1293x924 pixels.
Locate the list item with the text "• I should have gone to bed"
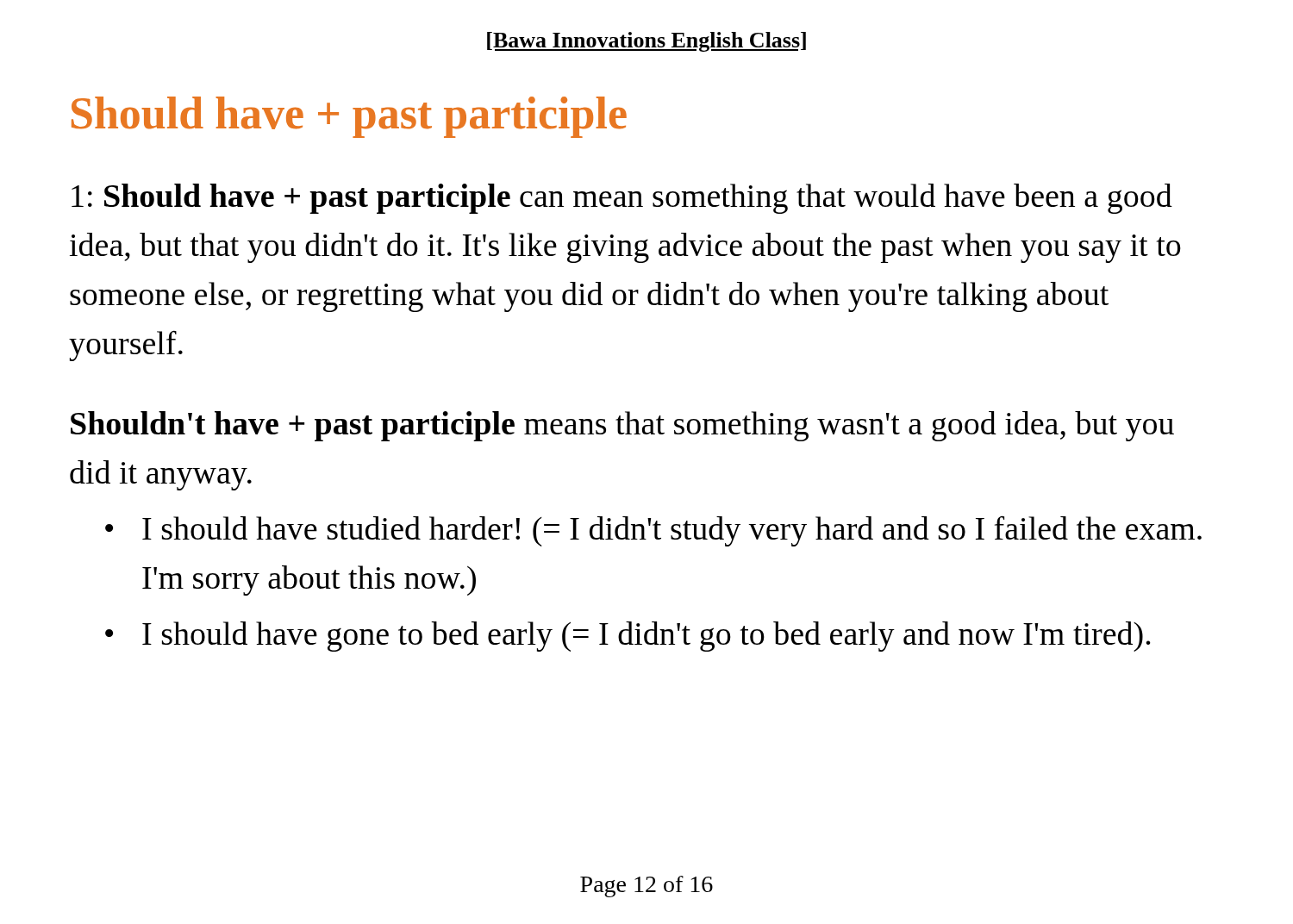(628, 634)
